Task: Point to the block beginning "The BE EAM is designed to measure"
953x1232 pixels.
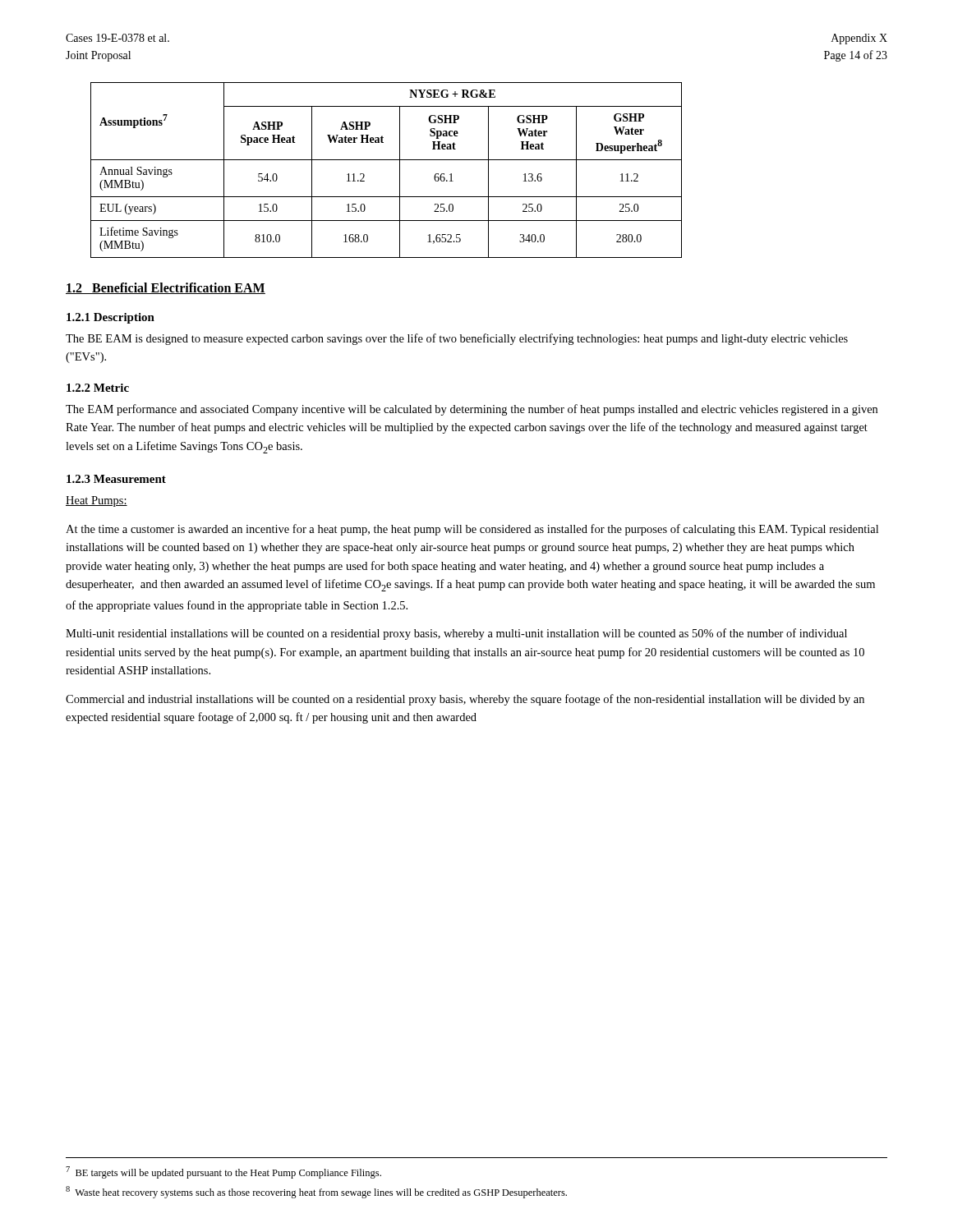Action: (x=457, y=347)
